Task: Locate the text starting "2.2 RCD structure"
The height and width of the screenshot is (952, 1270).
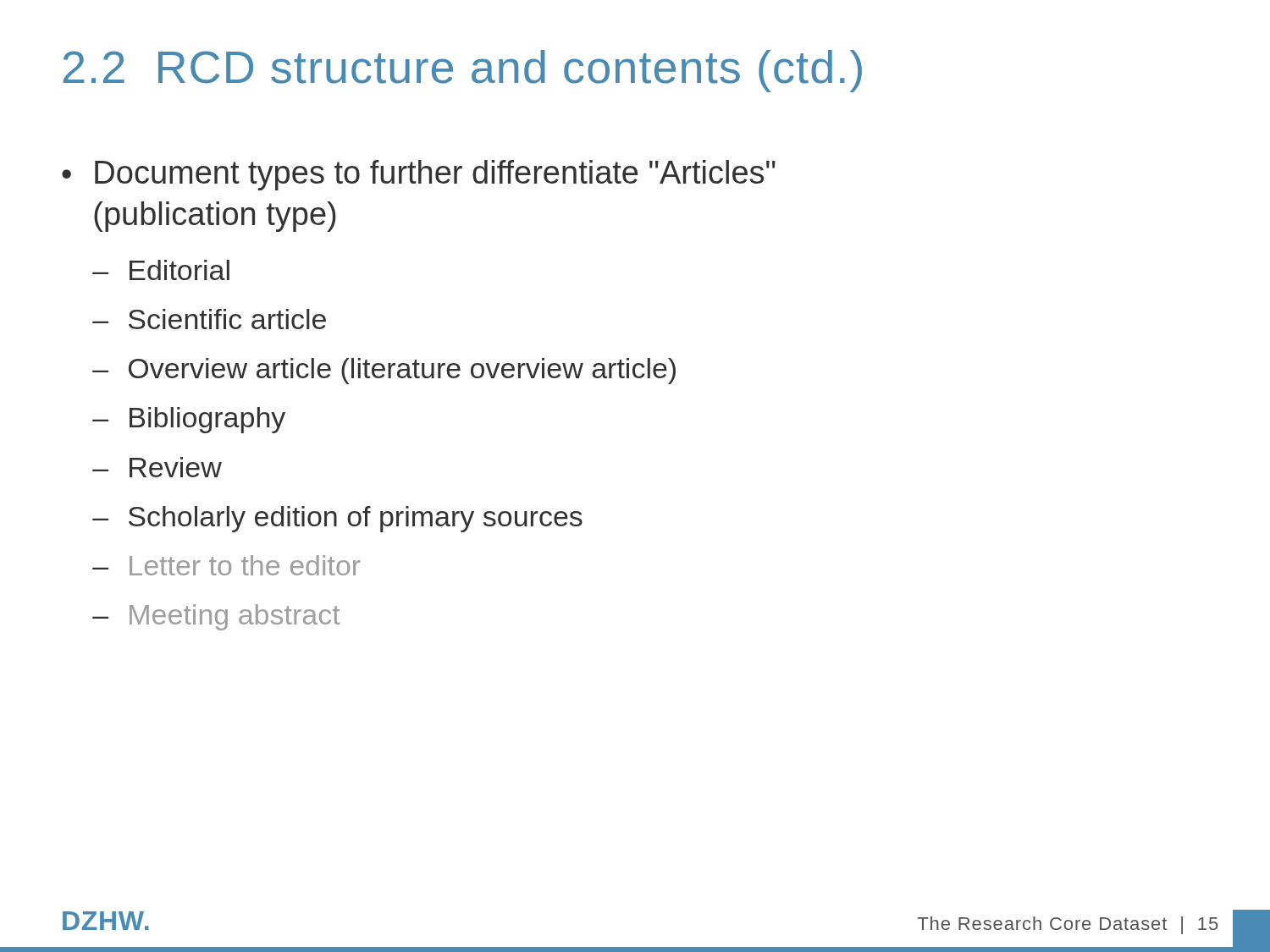Action: click(463, 67)
